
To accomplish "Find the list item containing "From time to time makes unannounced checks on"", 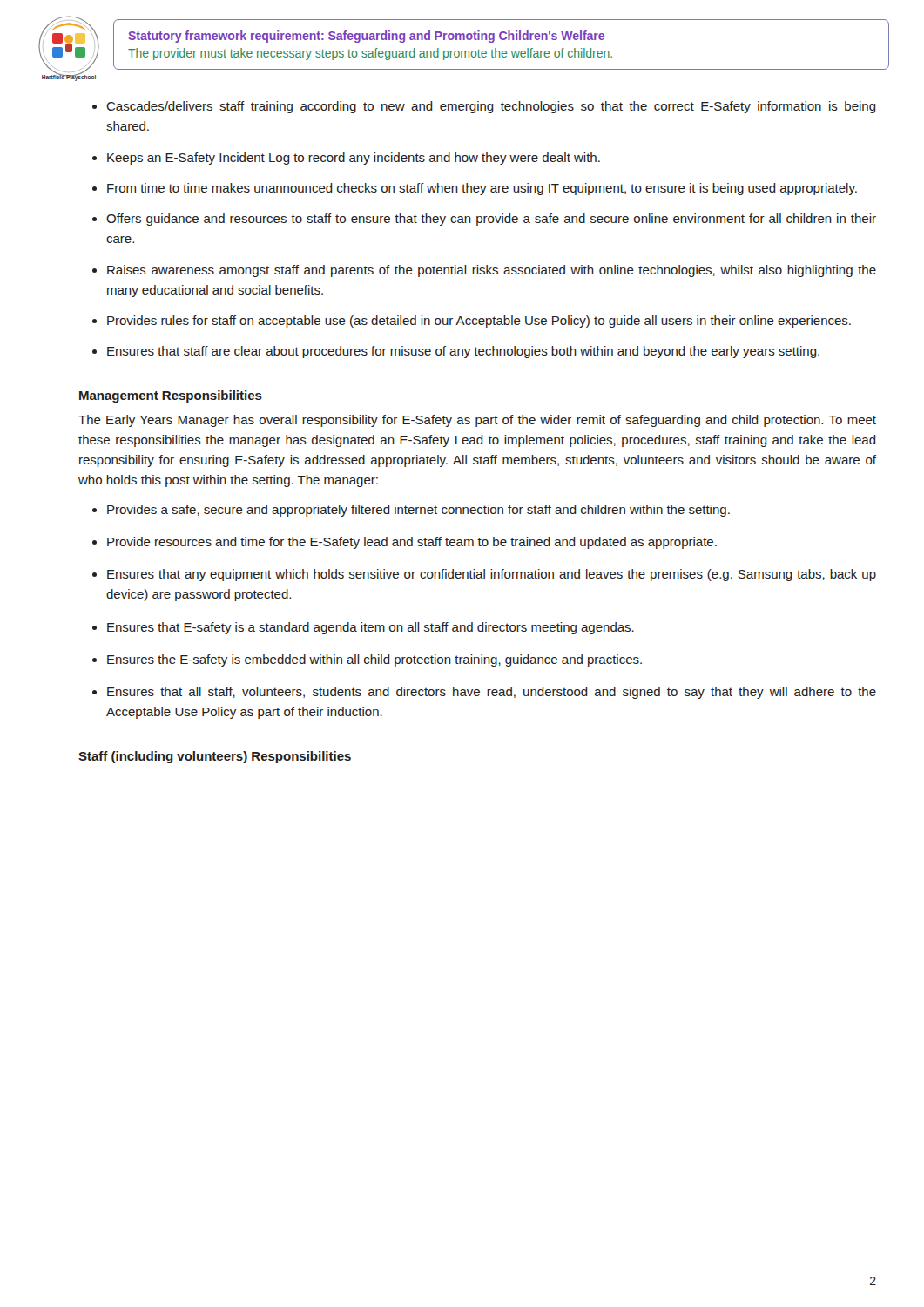I will (482, 188).
